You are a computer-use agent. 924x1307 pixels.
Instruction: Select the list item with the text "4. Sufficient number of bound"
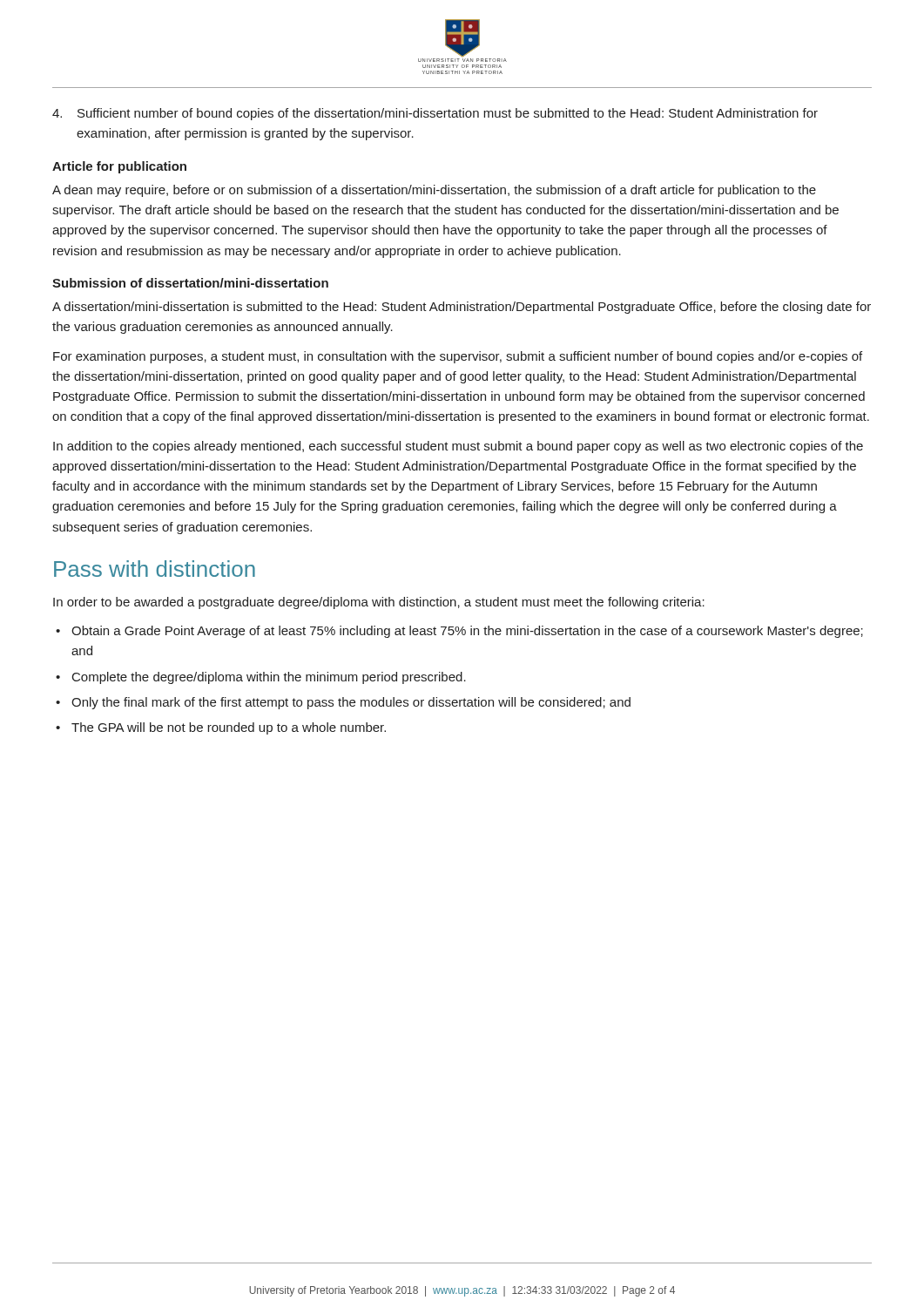[x=462, y=123]
